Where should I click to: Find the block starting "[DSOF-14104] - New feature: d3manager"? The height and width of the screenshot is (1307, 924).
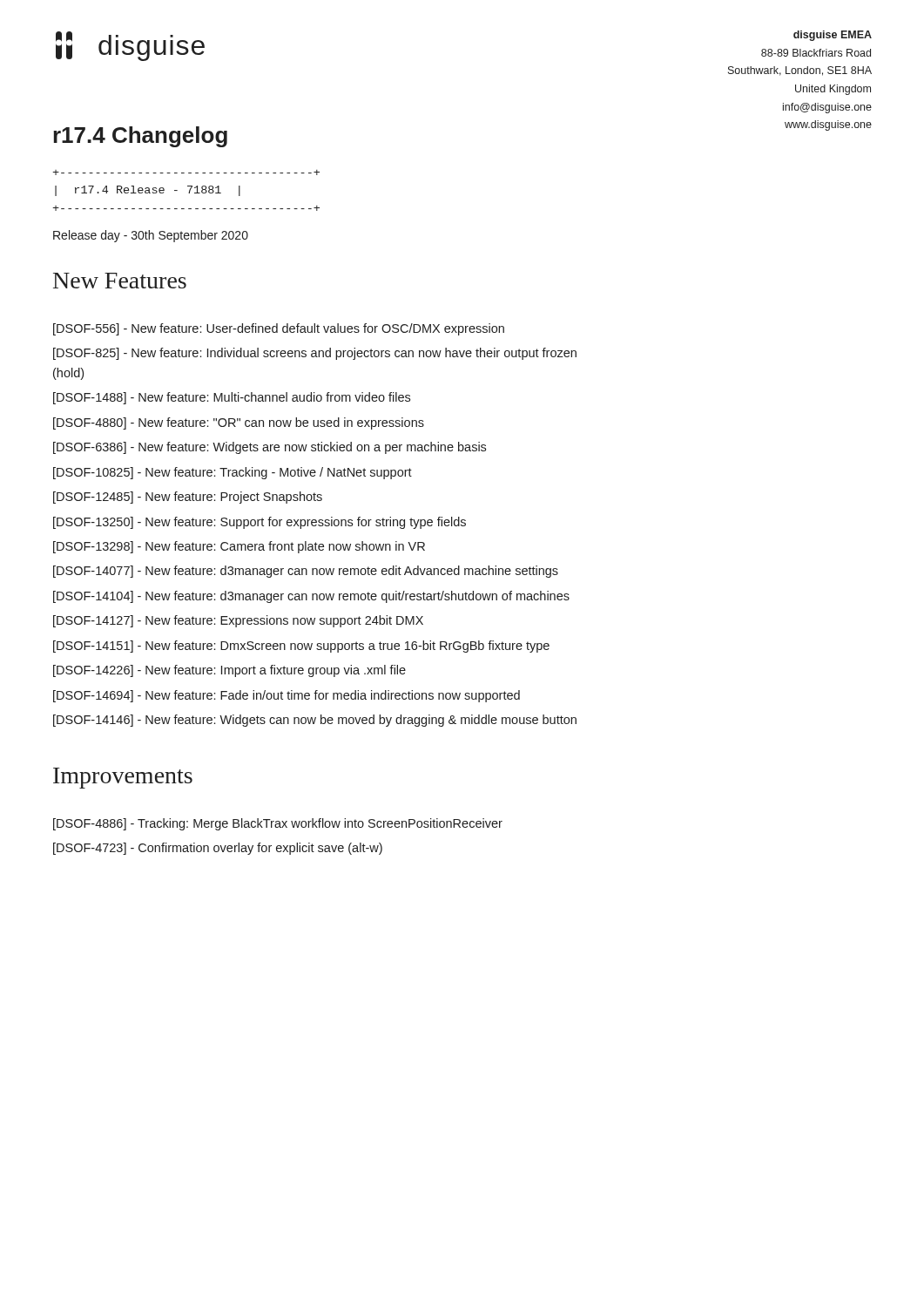click(x=311, y=596)
